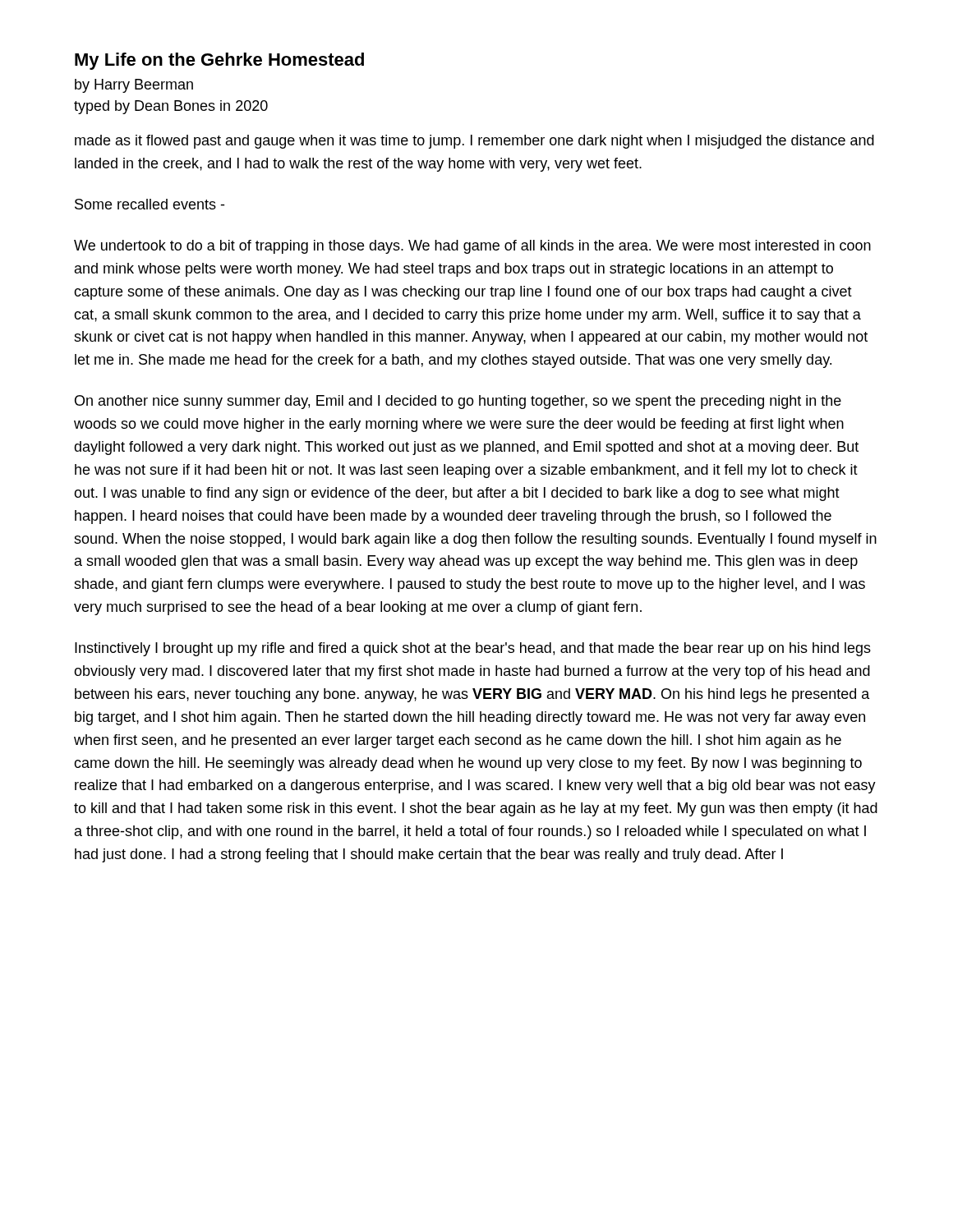Point to the block beginning "by Harry Beerman typed by Dean Bones in"
The height and width of the screenshot is (1232, 953).
171,95
